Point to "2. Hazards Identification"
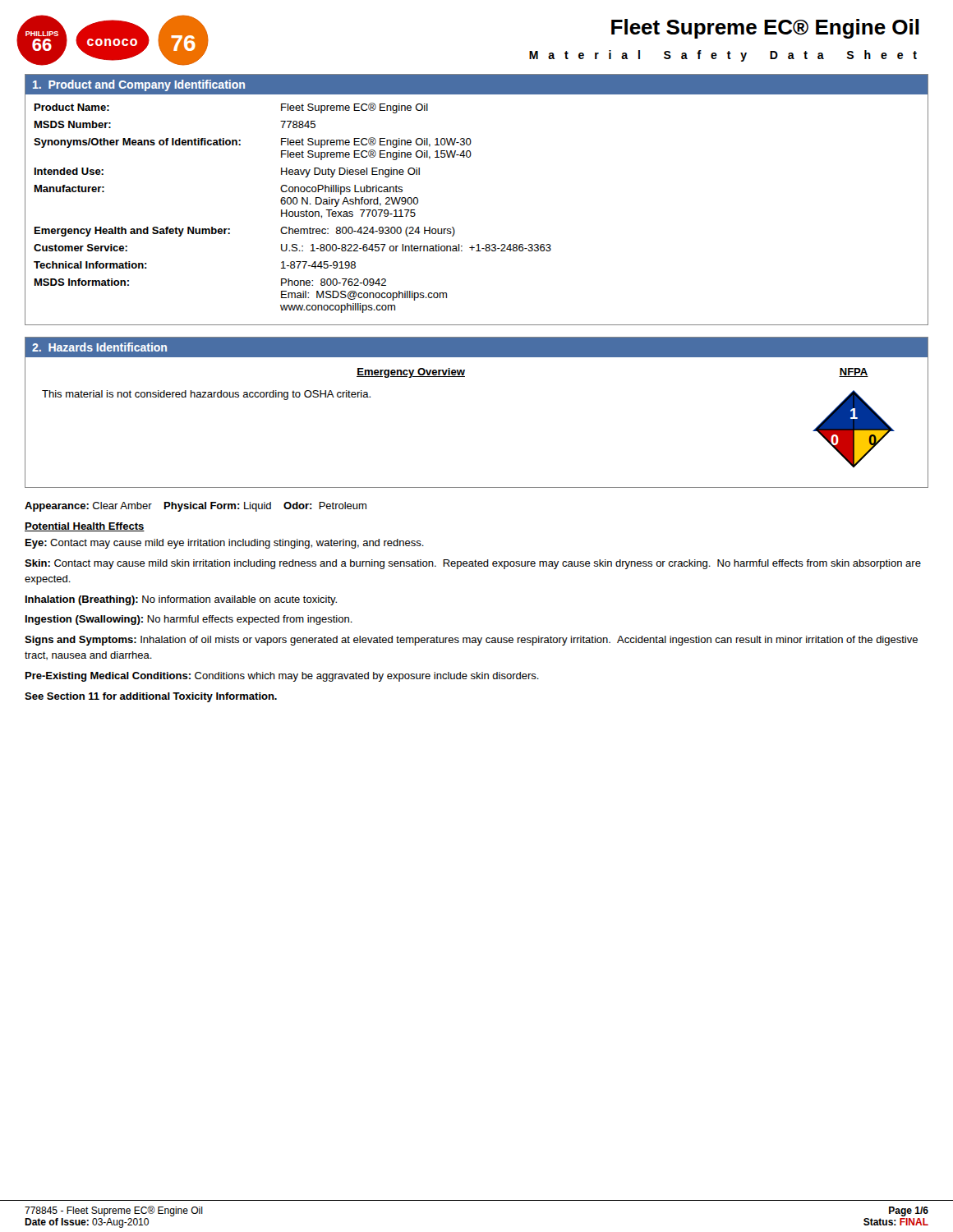This screenshot has height=1232, width=953. click(x=100, y=347)
